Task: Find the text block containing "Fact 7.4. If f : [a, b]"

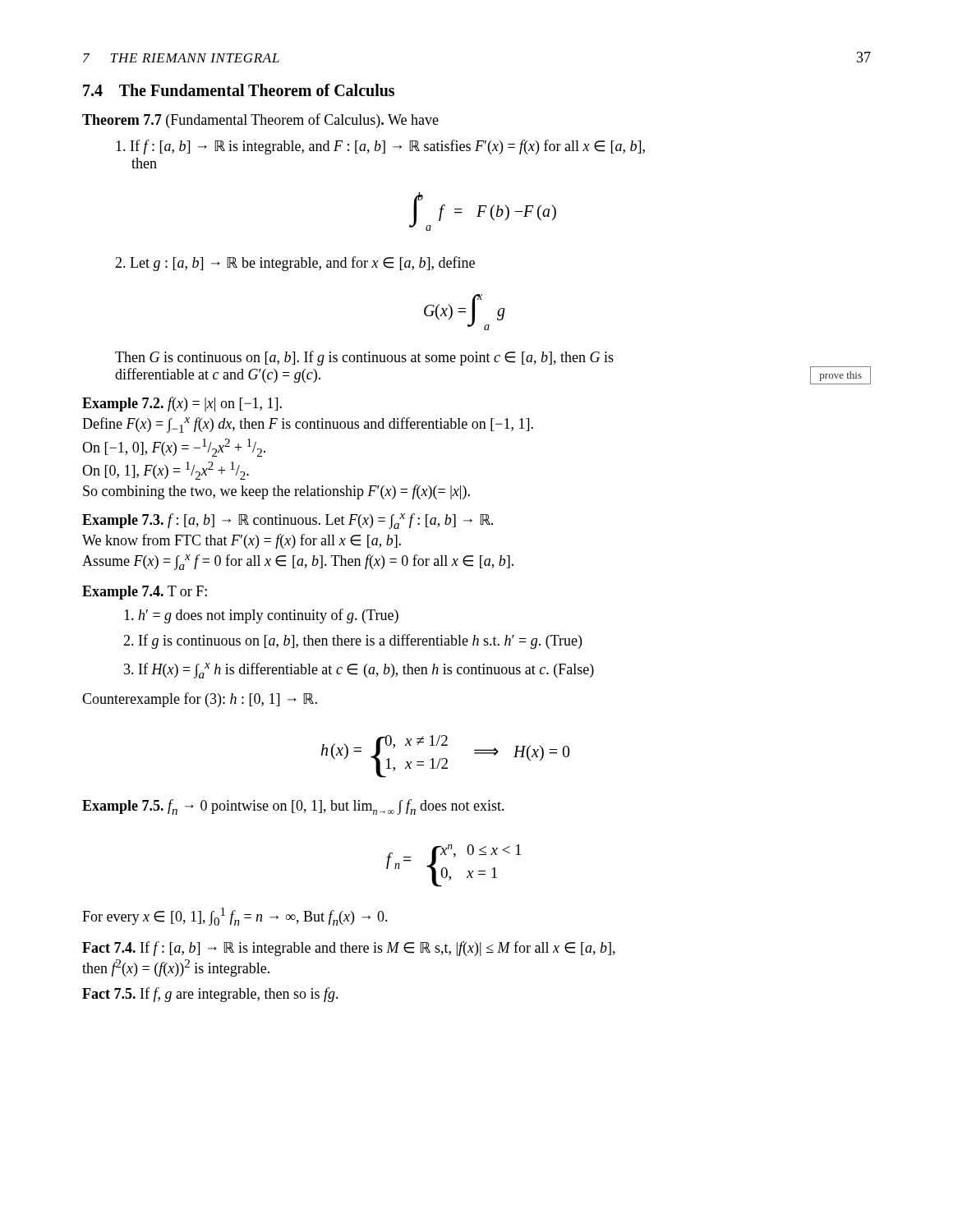Action: 349,958
